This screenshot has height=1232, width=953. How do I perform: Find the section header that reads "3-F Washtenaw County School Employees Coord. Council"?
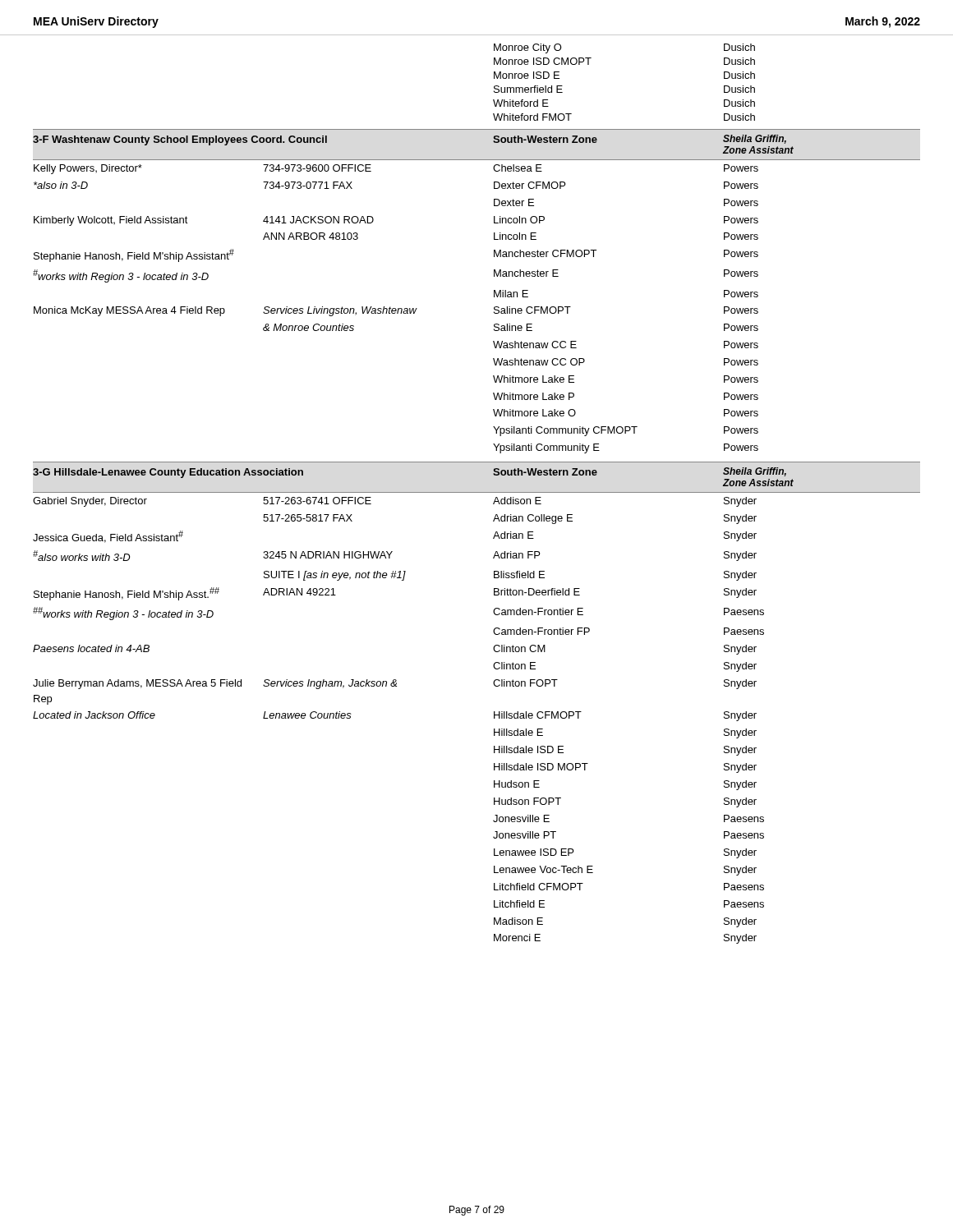point(212,143)
